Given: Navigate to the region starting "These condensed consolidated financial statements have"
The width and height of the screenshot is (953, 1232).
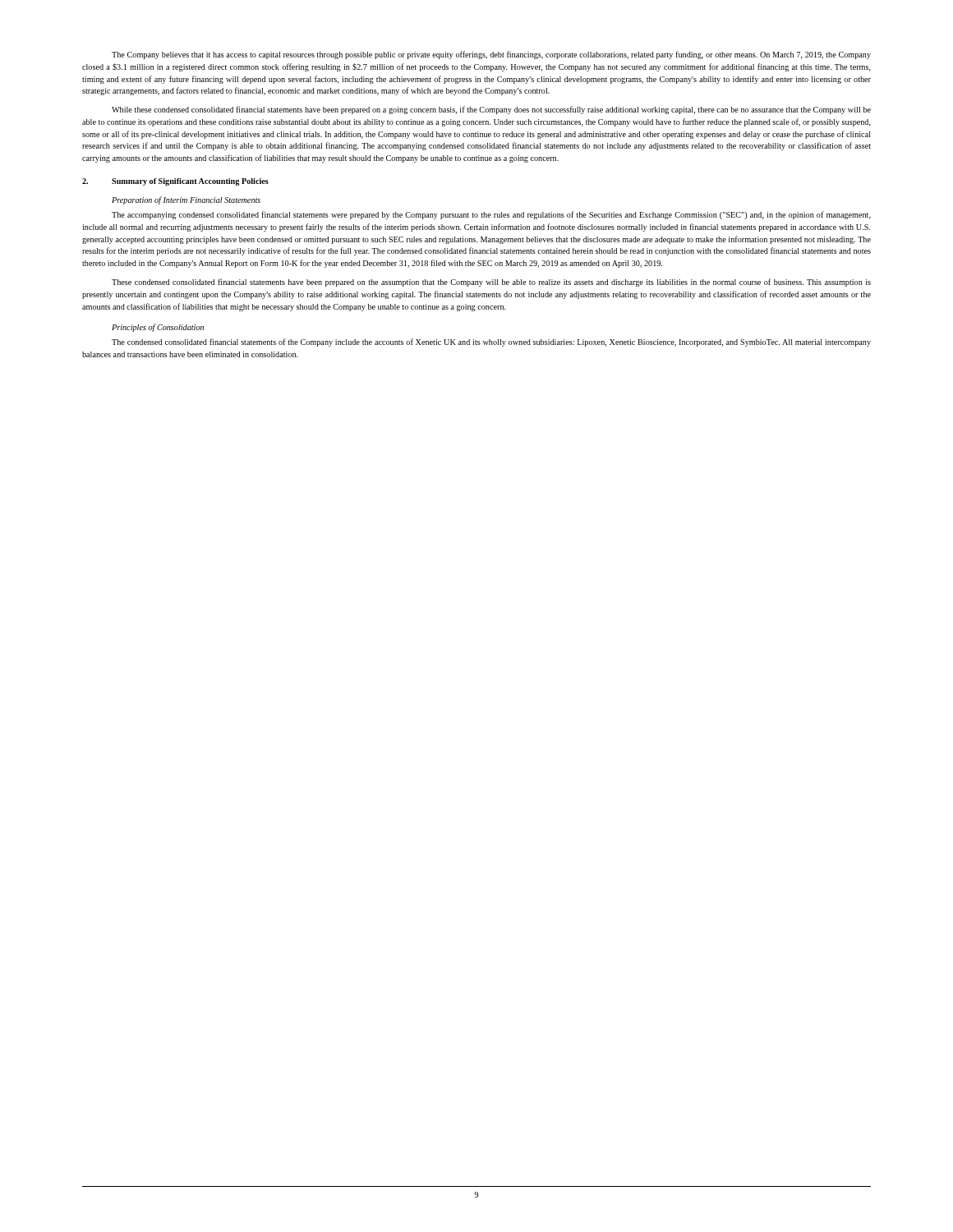Looking at the screenshot, I should tap(476, 295).
